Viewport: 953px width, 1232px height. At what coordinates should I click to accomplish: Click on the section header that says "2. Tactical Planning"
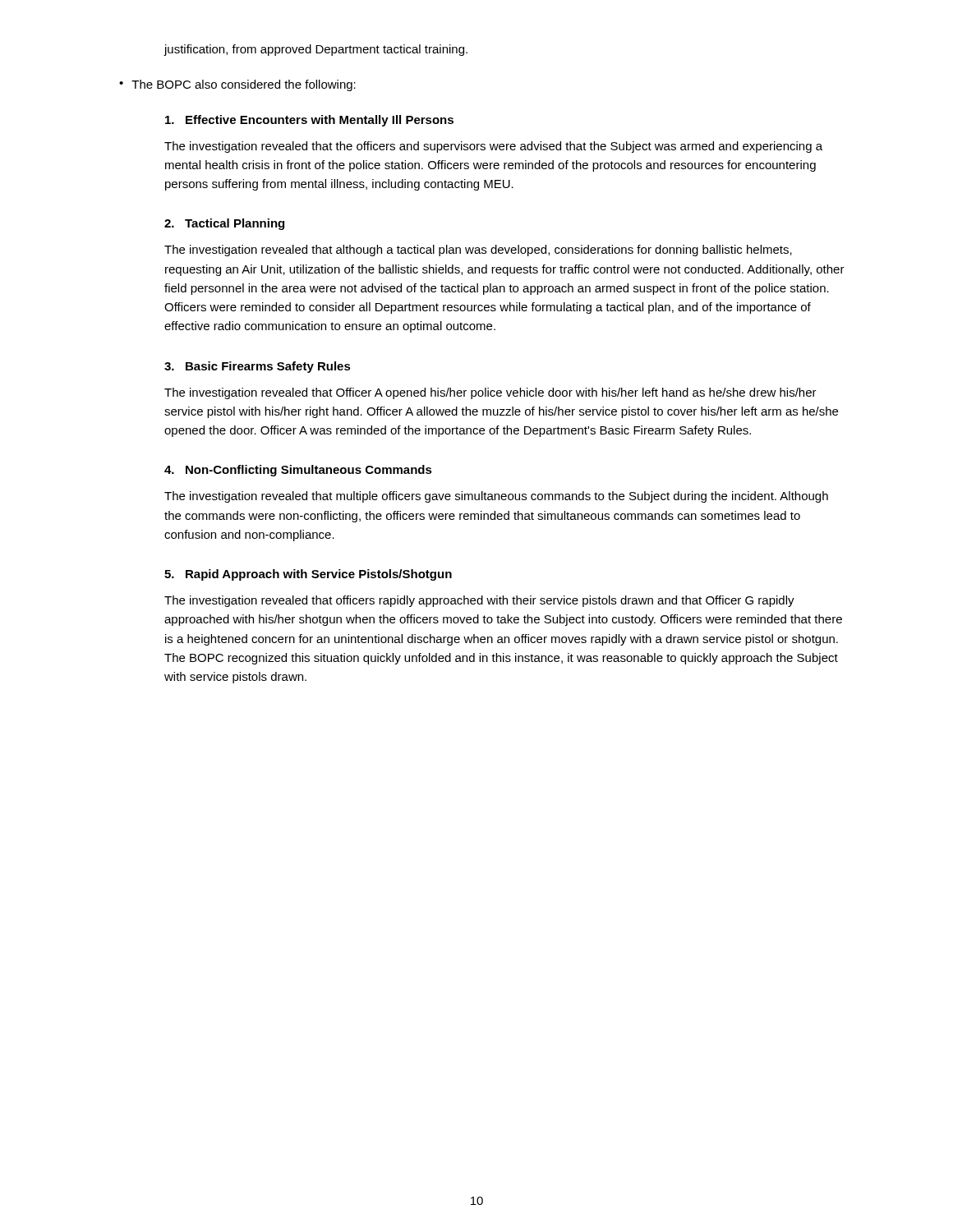[225, 223]
